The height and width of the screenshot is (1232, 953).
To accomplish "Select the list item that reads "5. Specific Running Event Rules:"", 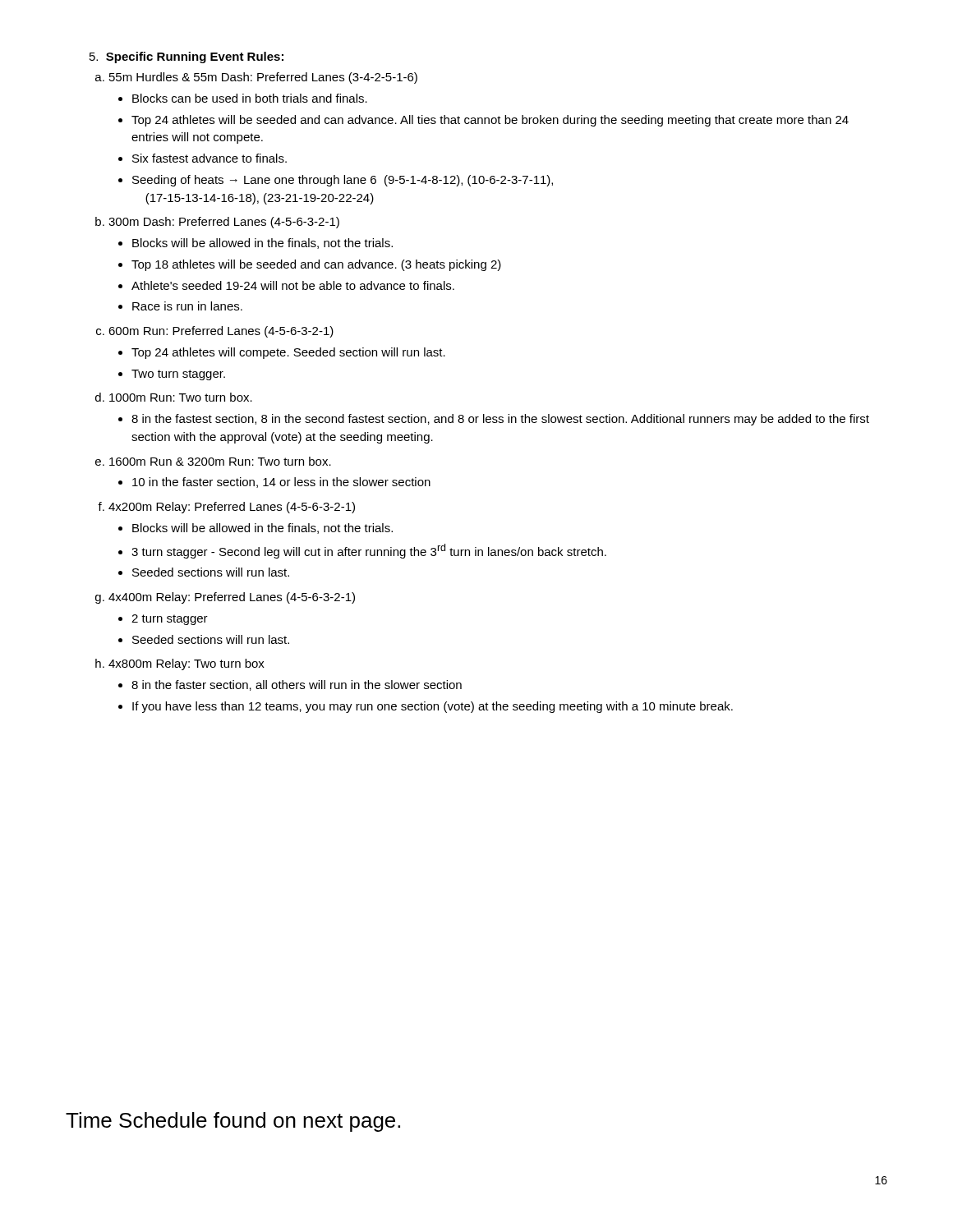I will 187,56.
